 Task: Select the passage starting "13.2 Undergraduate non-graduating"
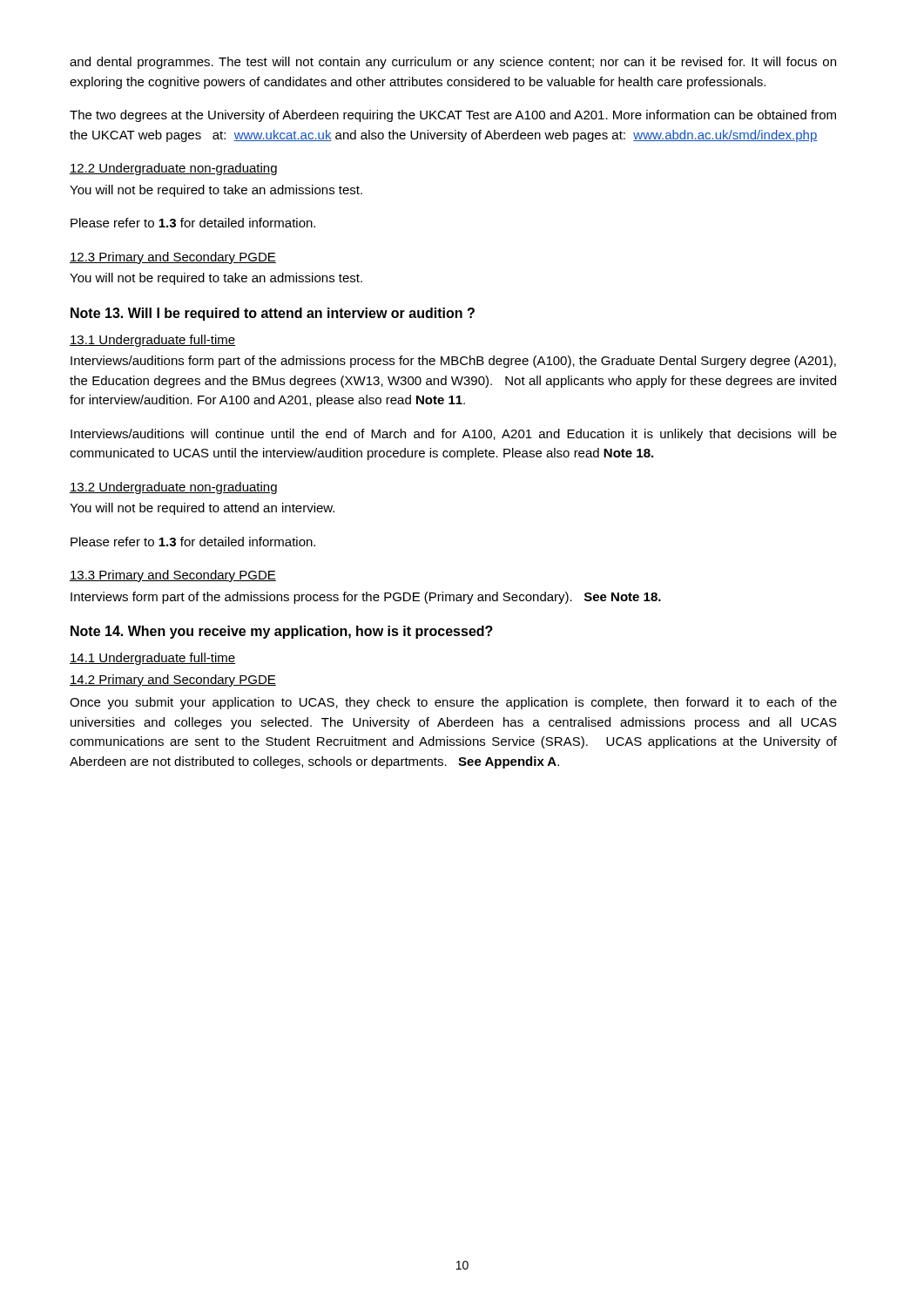click(x=174, y=486)
